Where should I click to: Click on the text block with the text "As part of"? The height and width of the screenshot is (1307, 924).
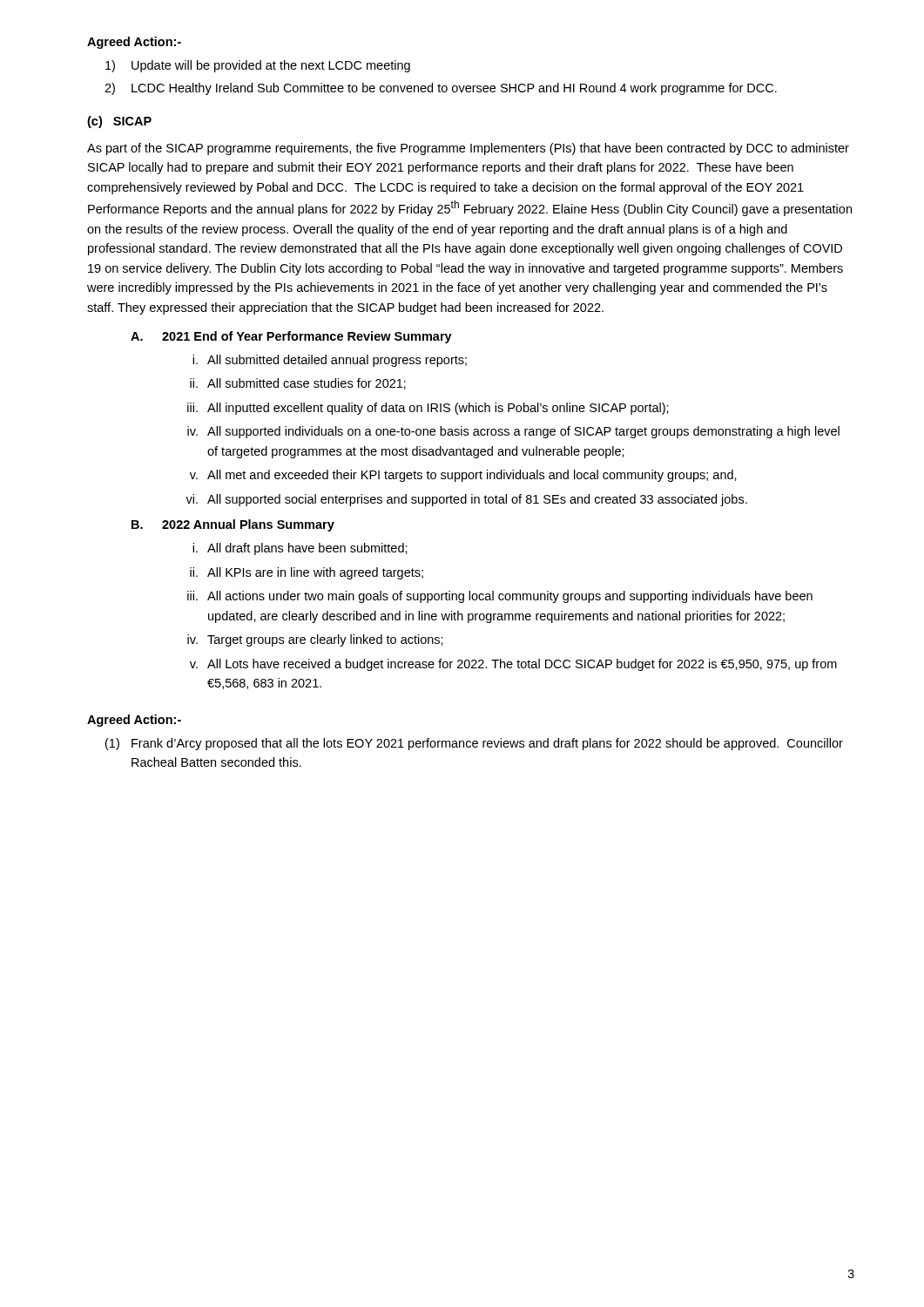[470, 228]
